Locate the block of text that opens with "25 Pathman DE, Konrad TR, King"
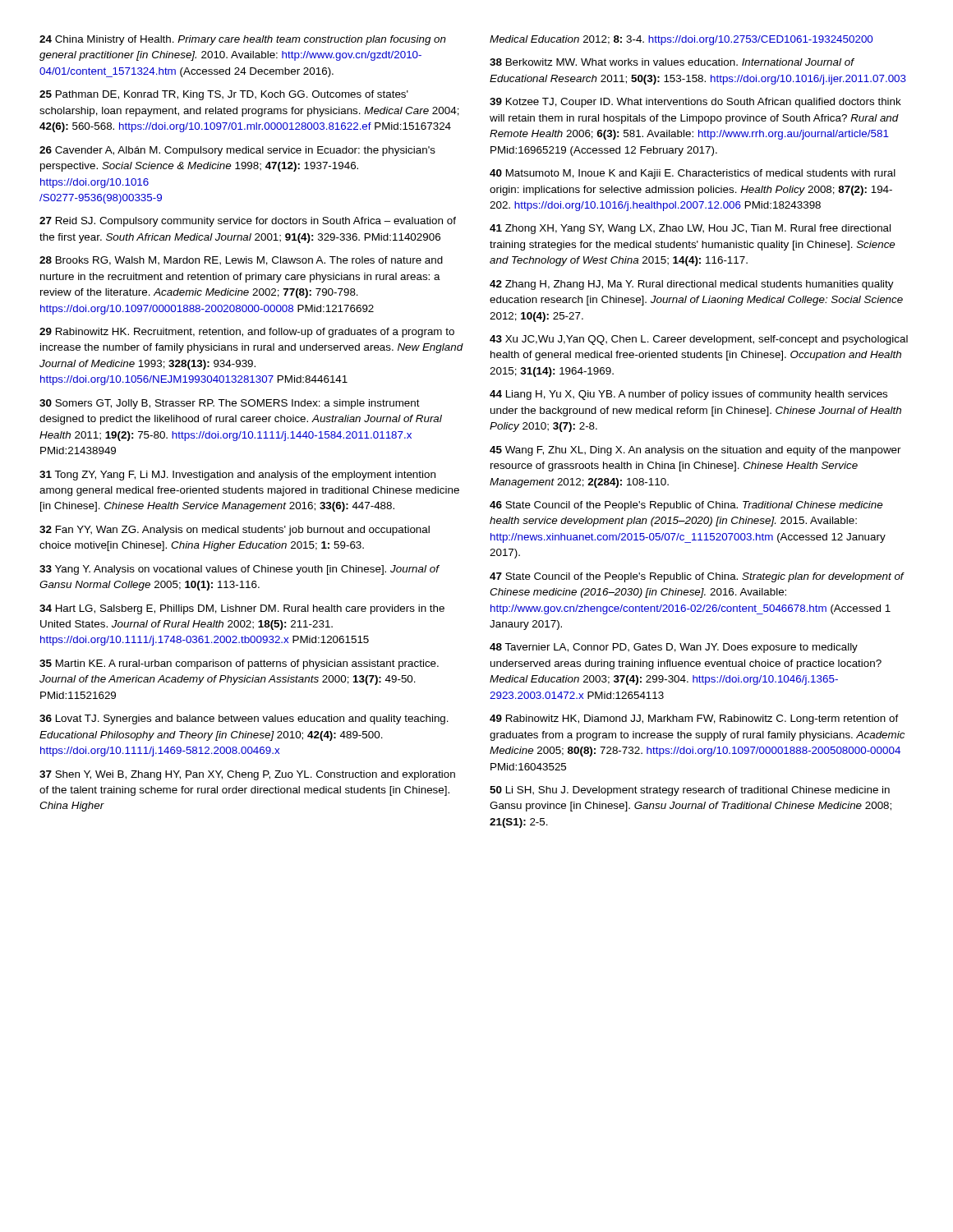This screenshot has width=953, height=1232. point(249,110)
